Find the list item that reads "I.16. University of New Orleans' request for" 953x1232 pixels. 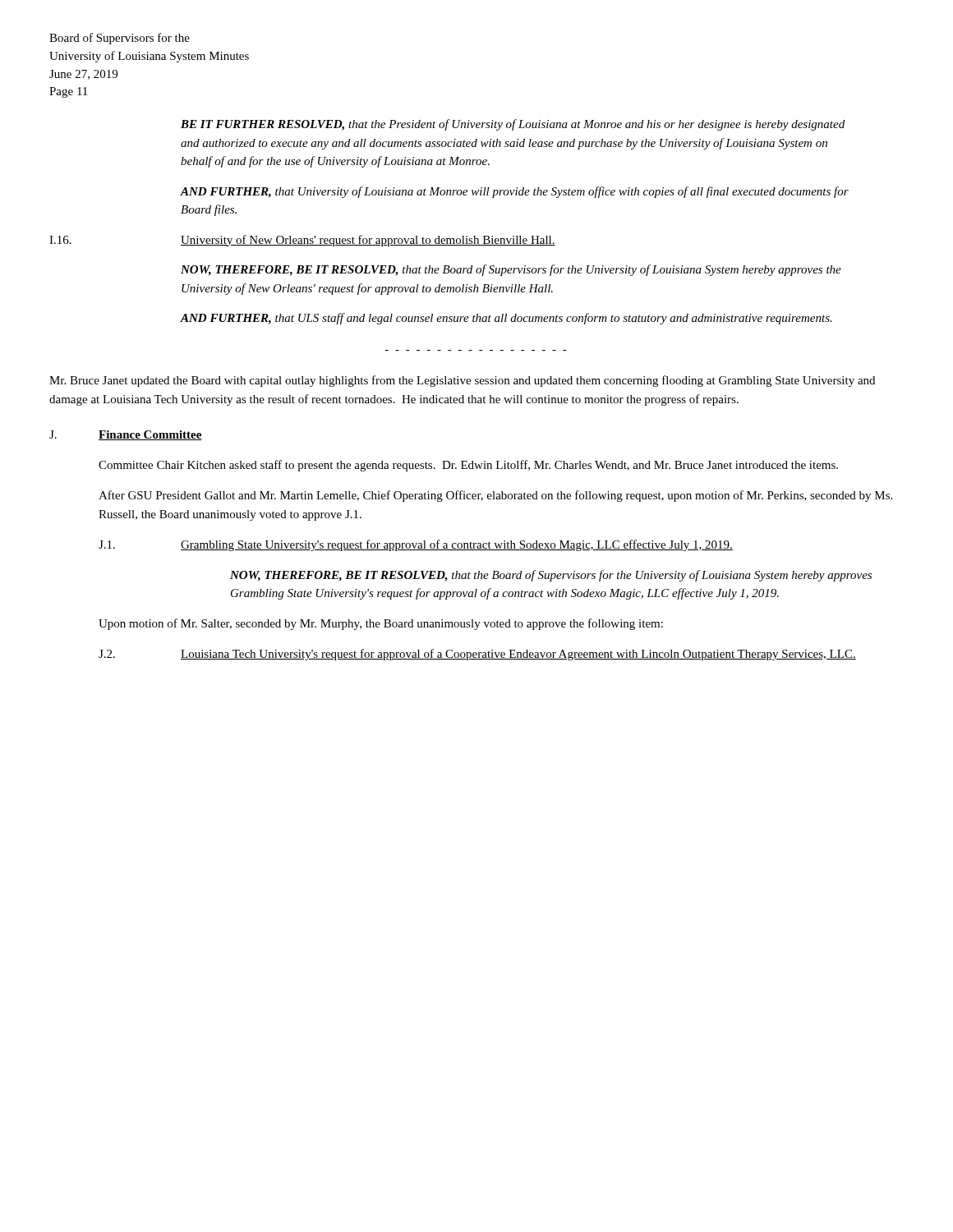coord(476,240)
